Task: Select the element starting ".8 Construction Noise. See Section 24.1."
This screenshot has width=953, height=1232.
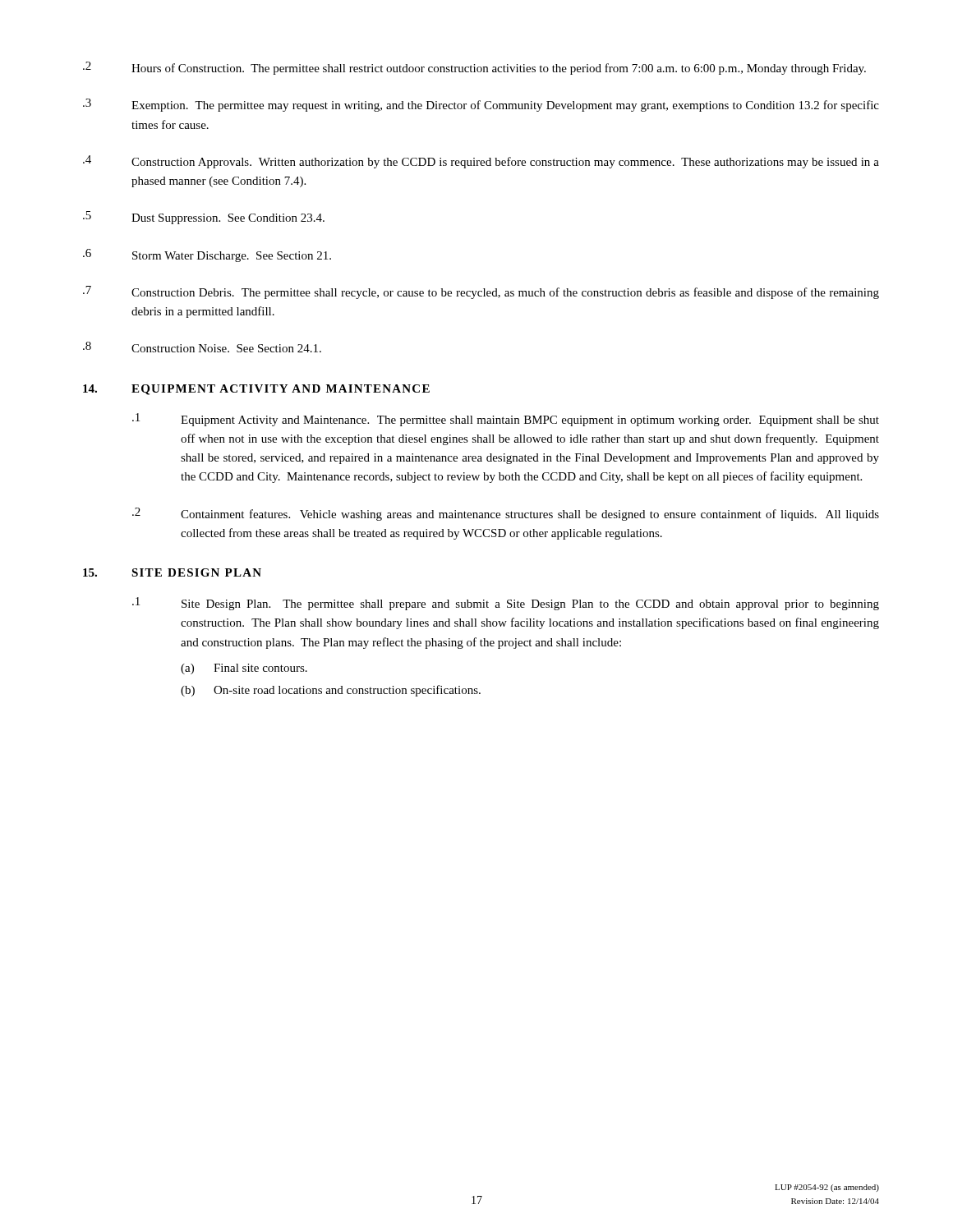Action: [202, 347]
